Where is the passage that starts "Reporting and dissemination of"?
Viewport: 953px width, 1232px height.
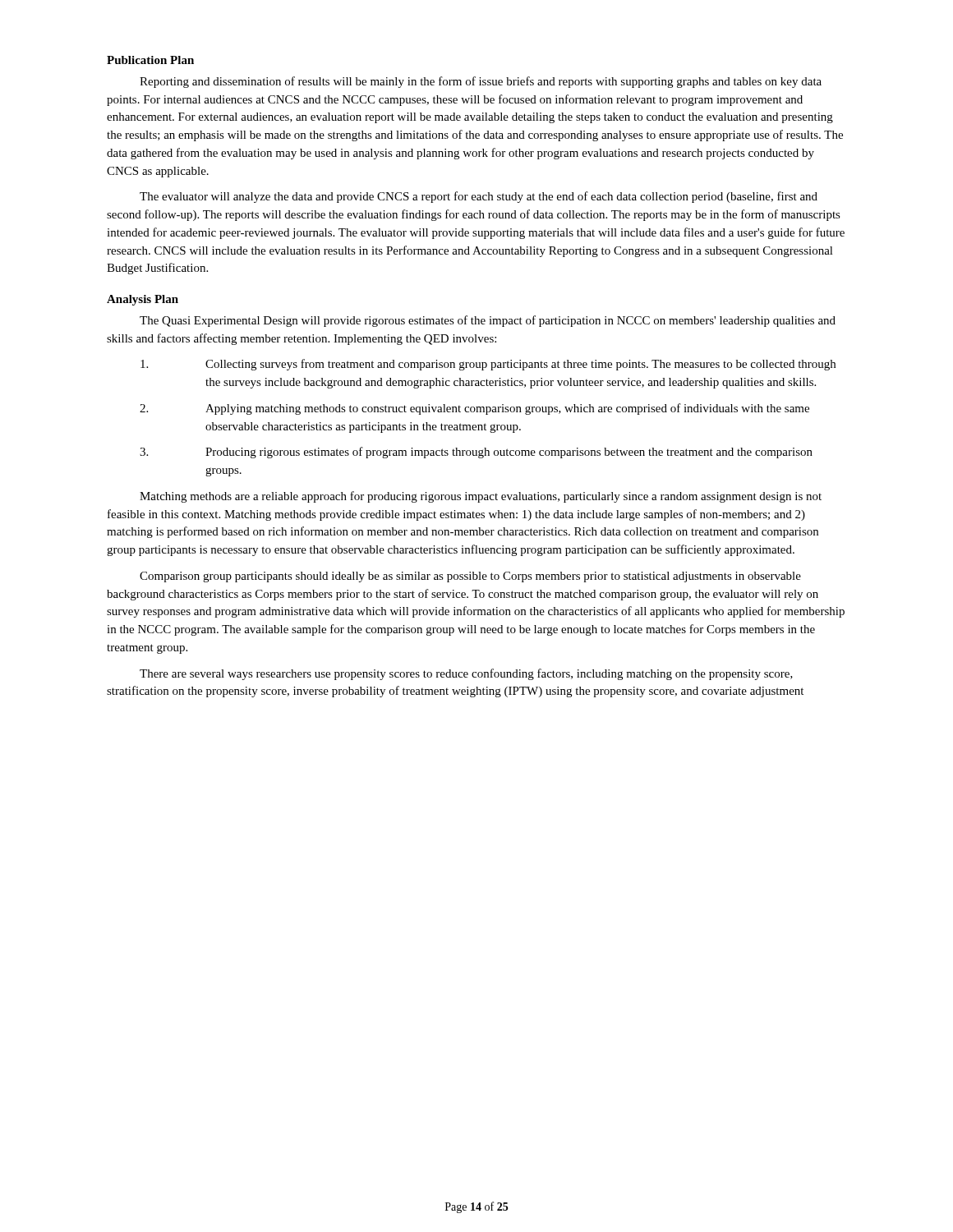pos(475,126)
